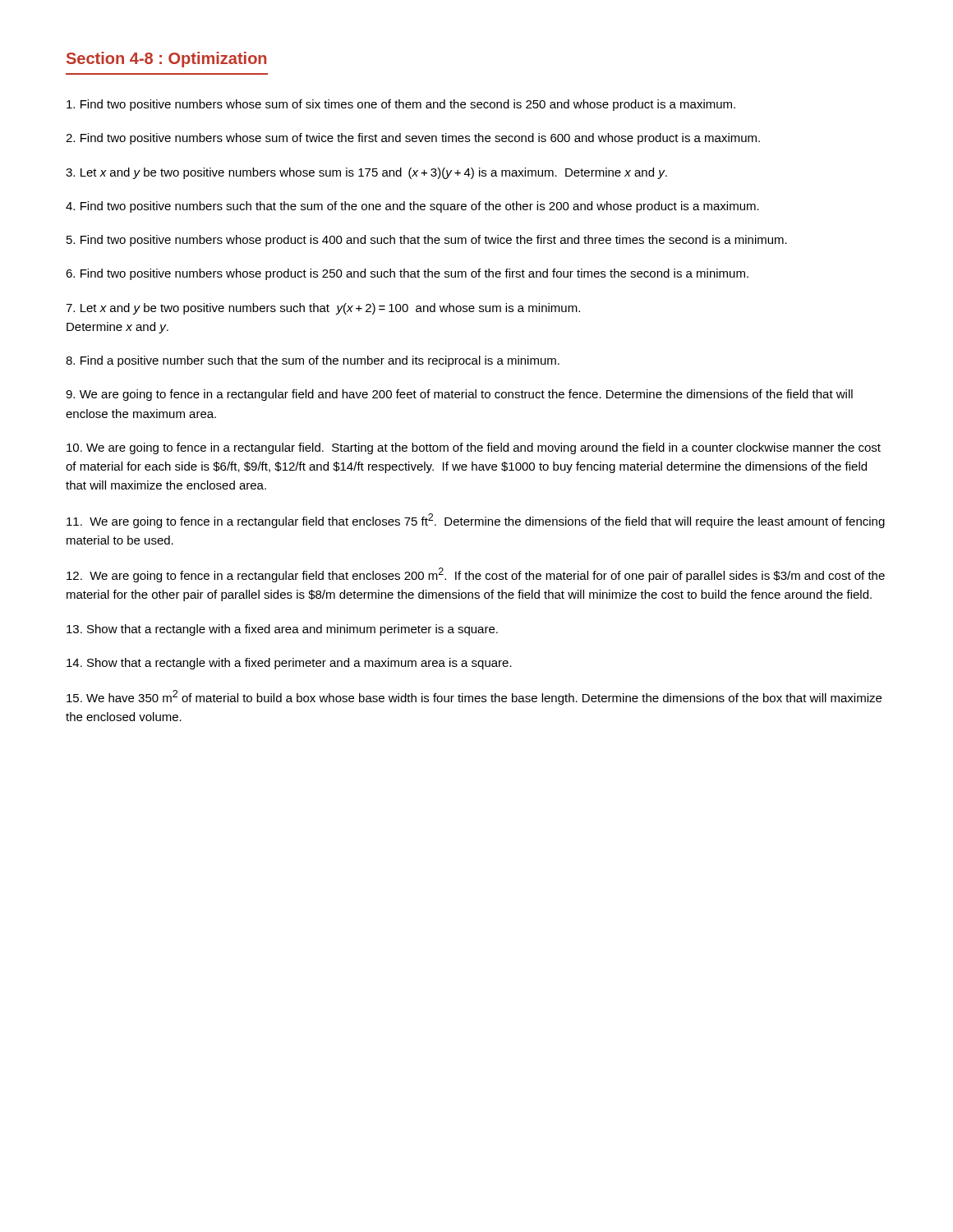
Task: Find the text starting "9. We are"
Action: [x=476, y=404]
